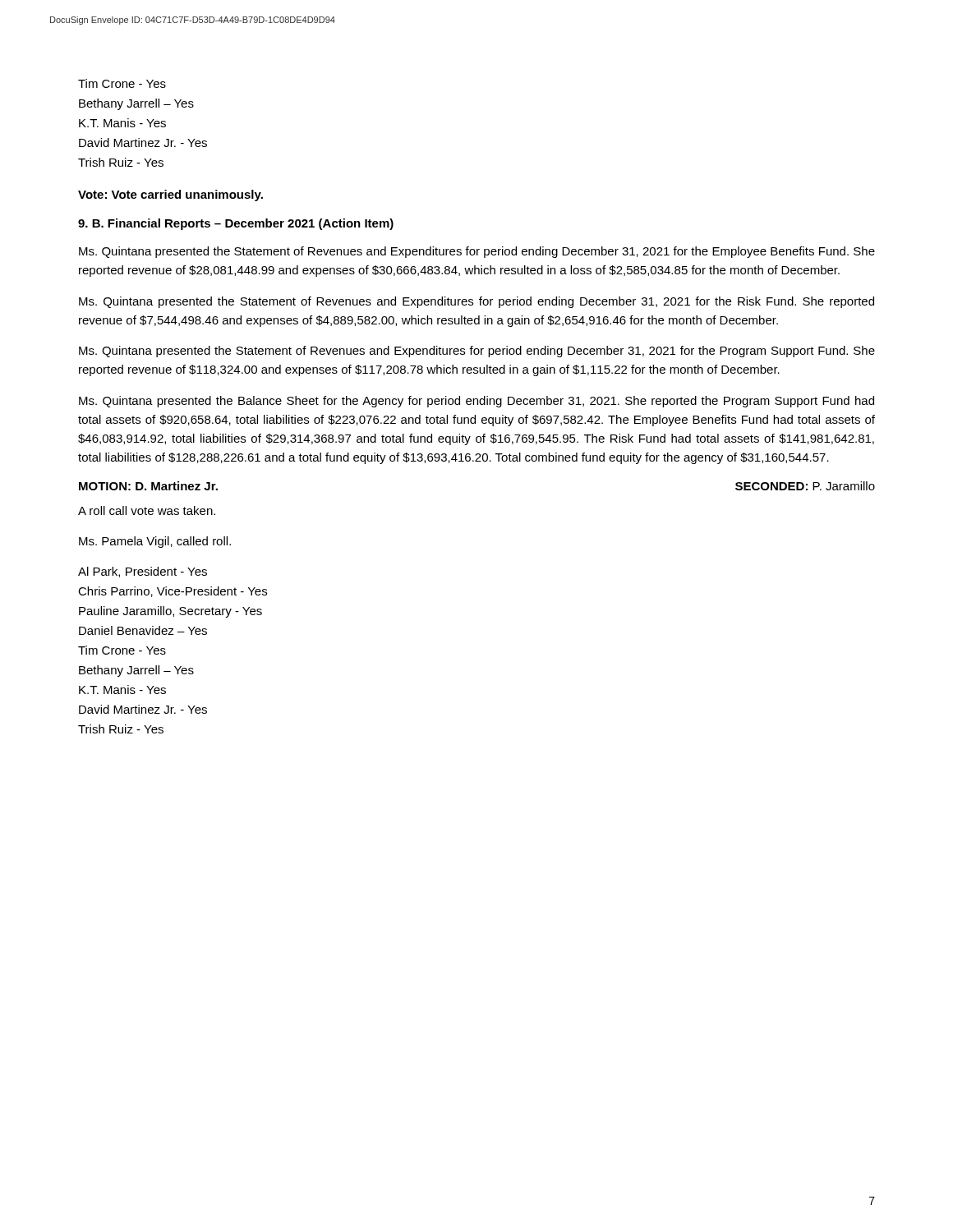This screenshot has width=953, height=1232.
Task: Find the list item that reads "Chris Parrino, Vice-President"
Action: coord(173,591)
